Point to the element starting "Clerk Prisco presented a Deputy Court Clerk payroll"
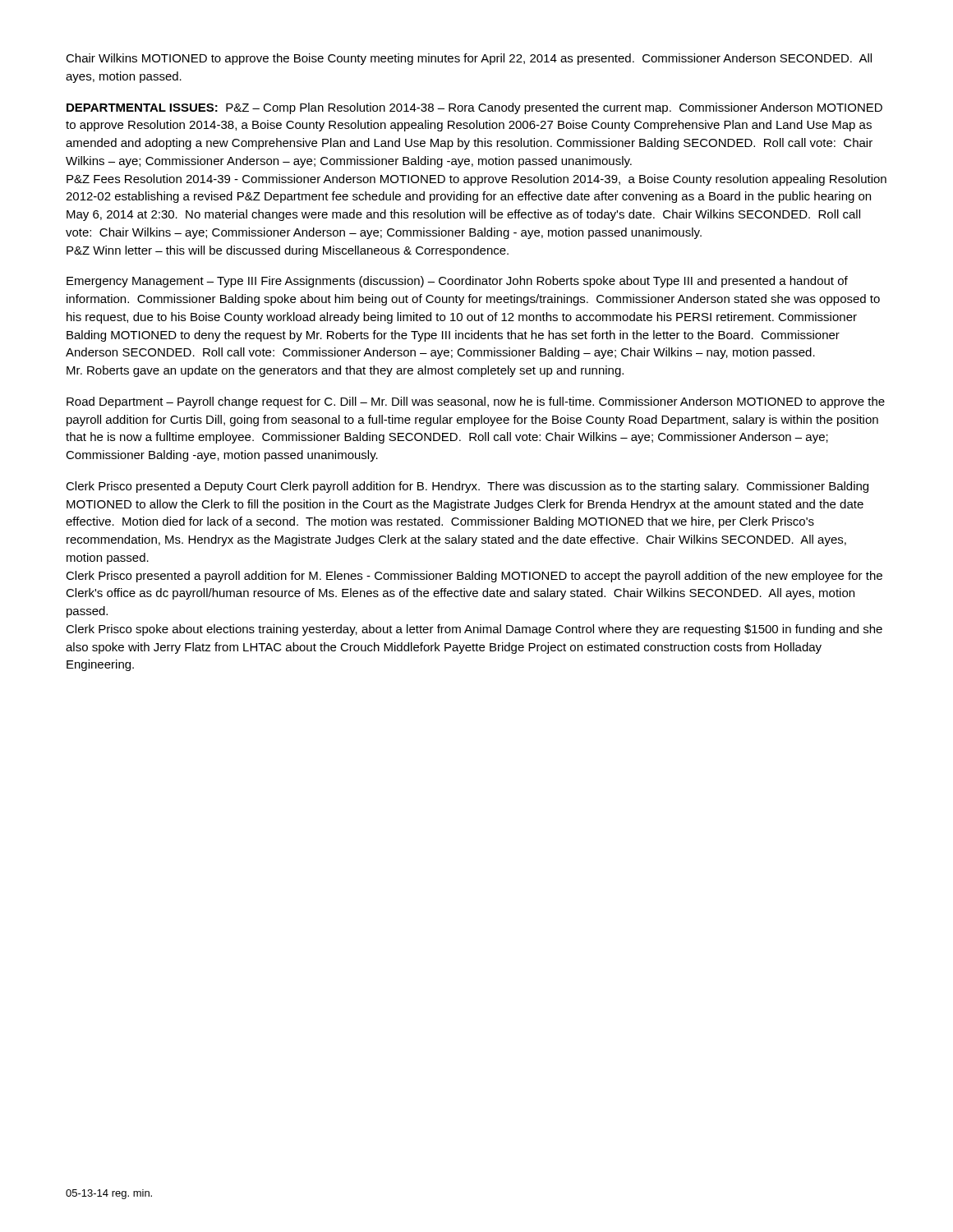The height and width of the screenshot is (1232, 953). point(474,575)
